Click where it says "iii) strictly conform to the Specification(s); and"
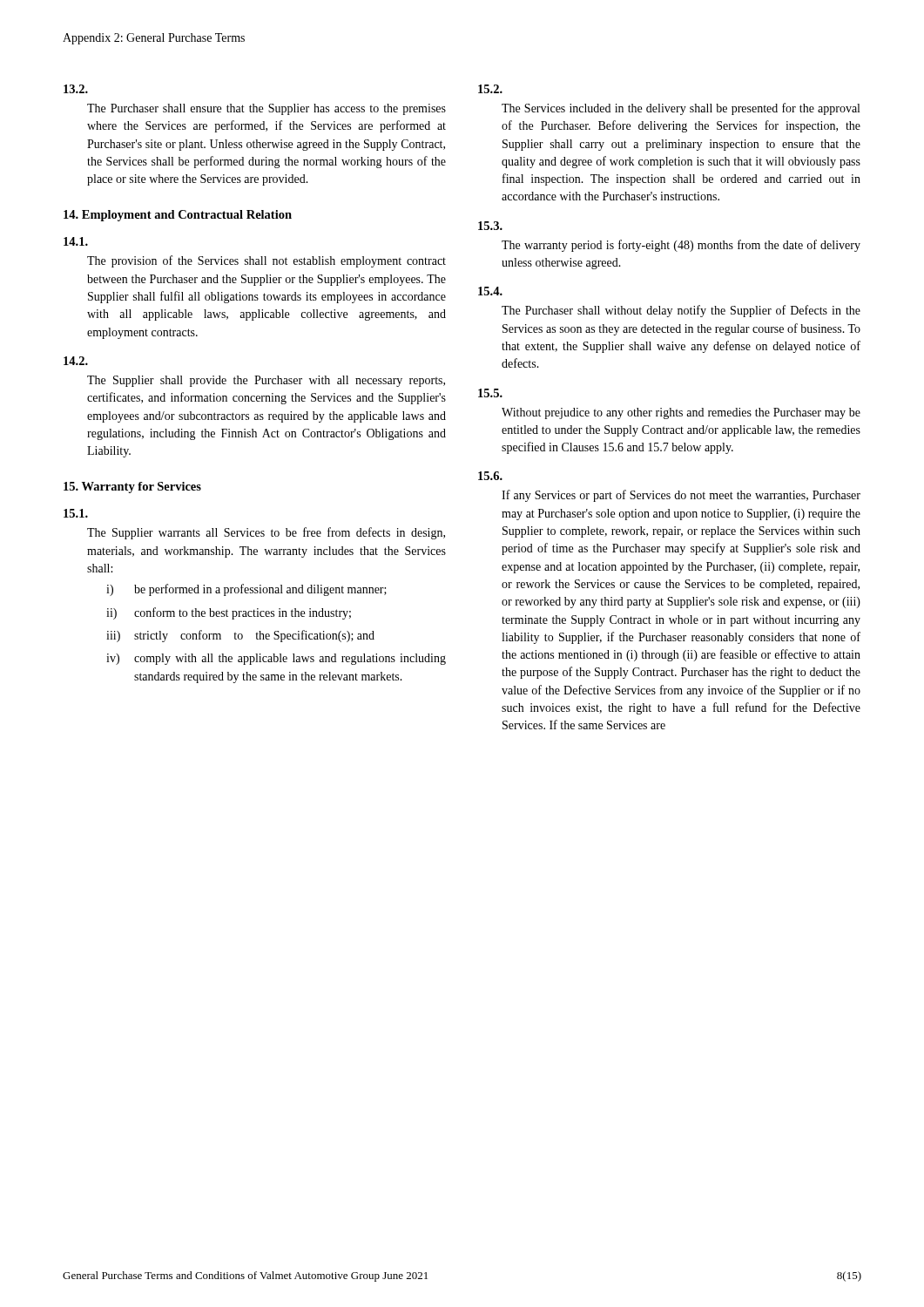This screenshot has width=924, height=1307. coord(276,636)
